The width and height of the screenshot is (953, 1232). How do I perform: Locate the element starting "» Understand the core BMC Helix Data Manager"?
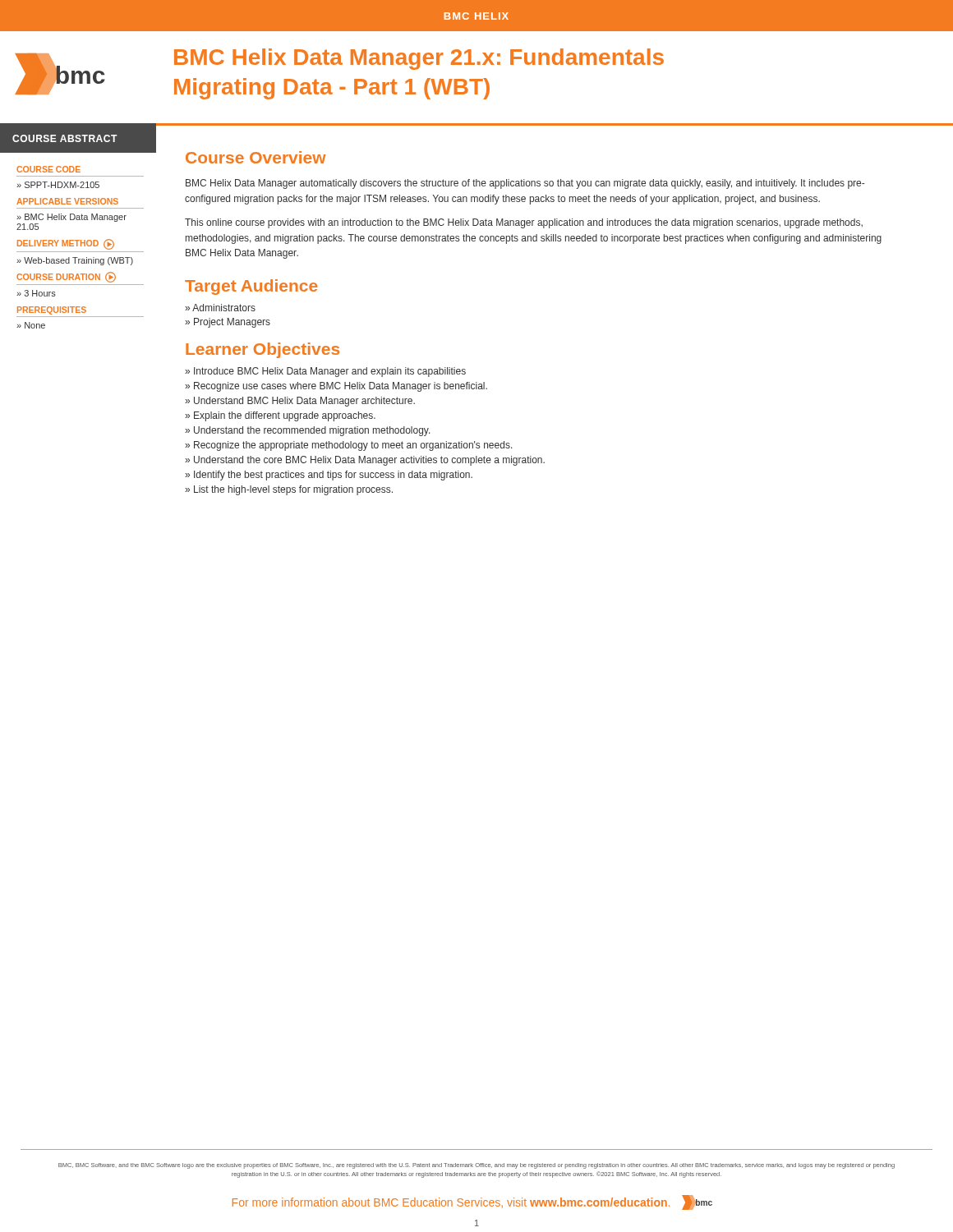point(365,460)
